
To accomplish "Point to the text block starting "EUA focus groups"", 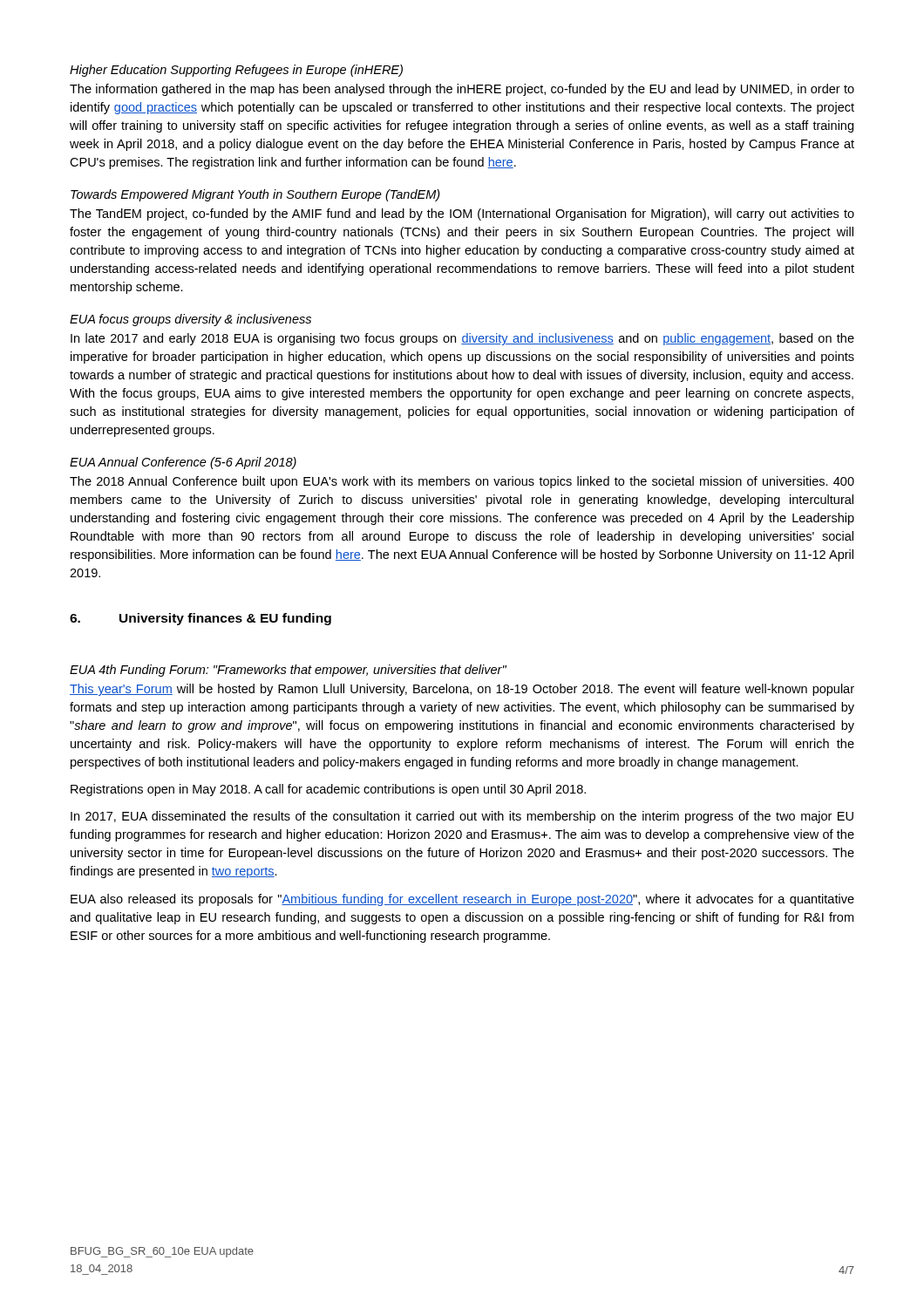I will click(191, 319).
